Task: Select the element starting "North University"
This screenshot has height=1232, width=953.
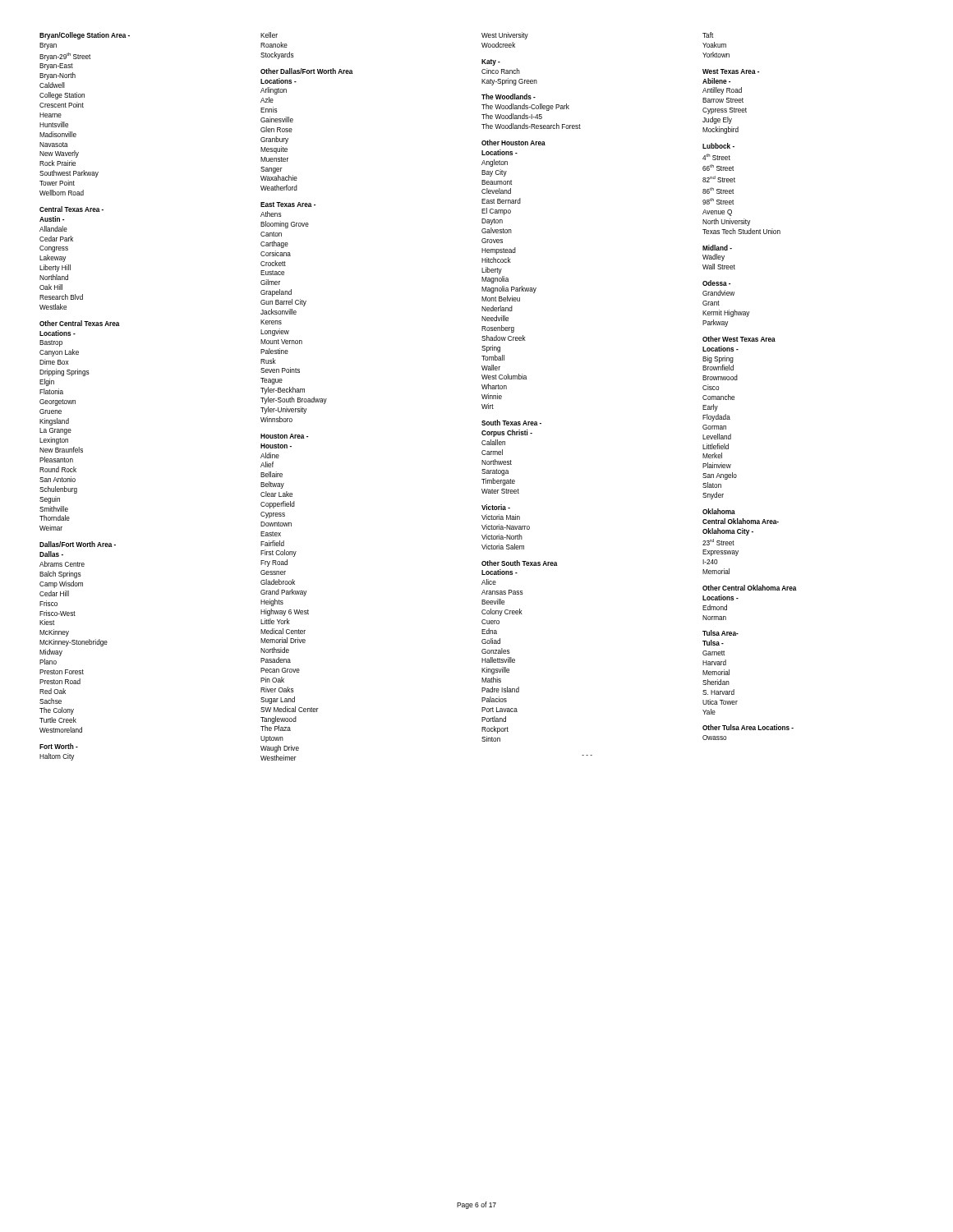Action: [x=726, y=222]
